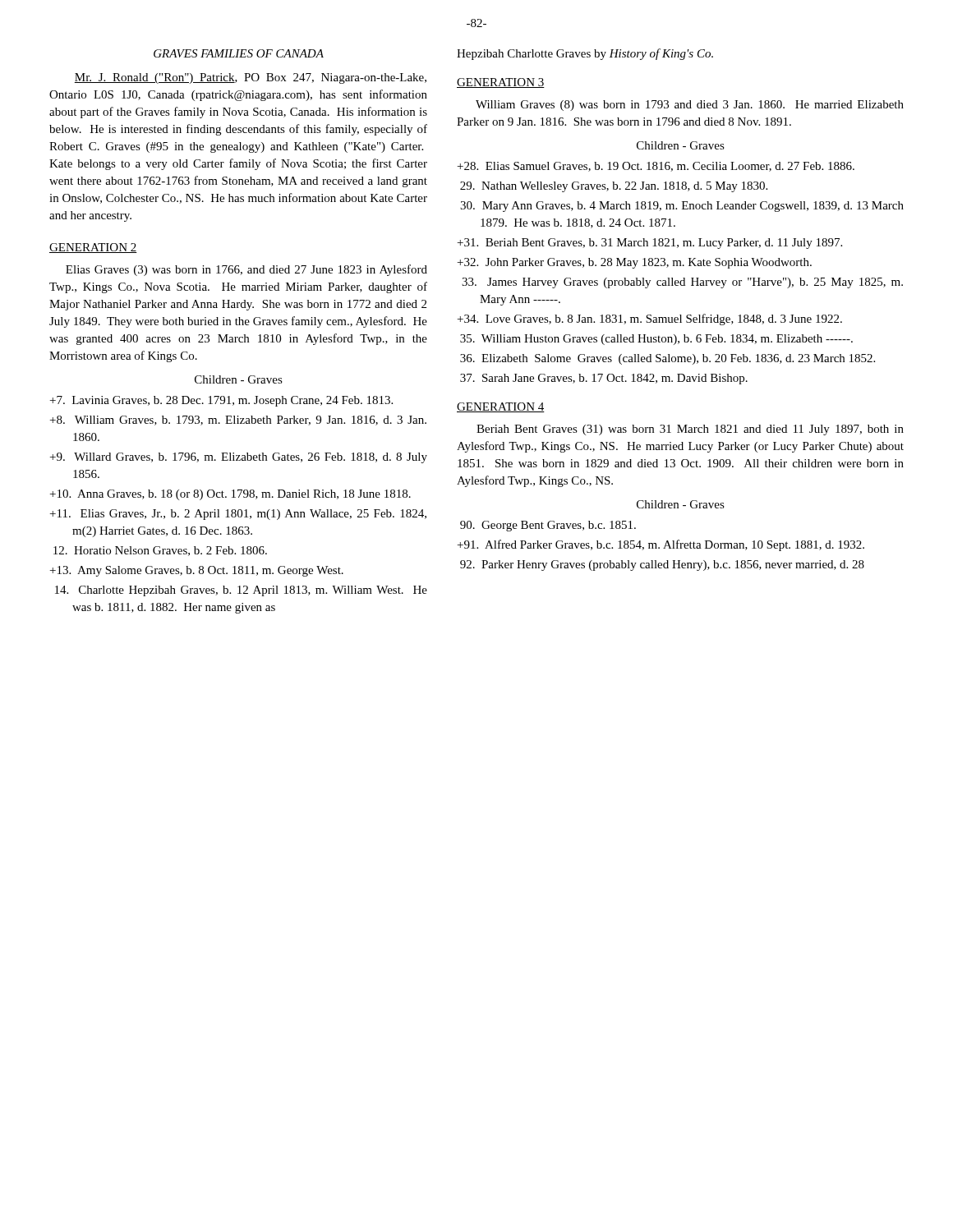Click on the list item with the text "29. Nathan Wellesley Graves, b. 22 Jan."

click(x=613, y=186)
